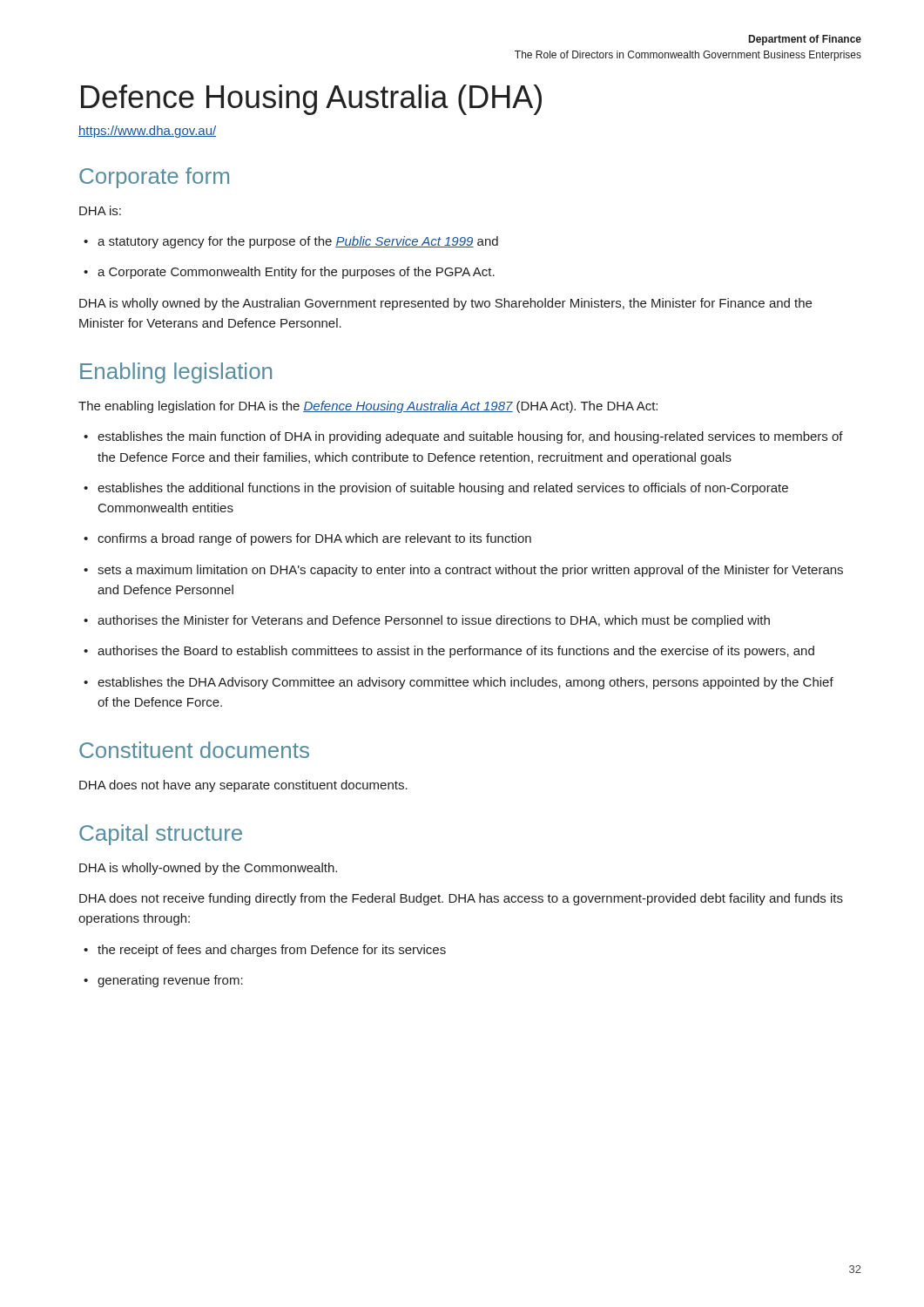Point to the text starting "The enabling legislation for DHA"
This screenshot has width=924, height=1307.
pyautogui.click(x=462, y=406)
